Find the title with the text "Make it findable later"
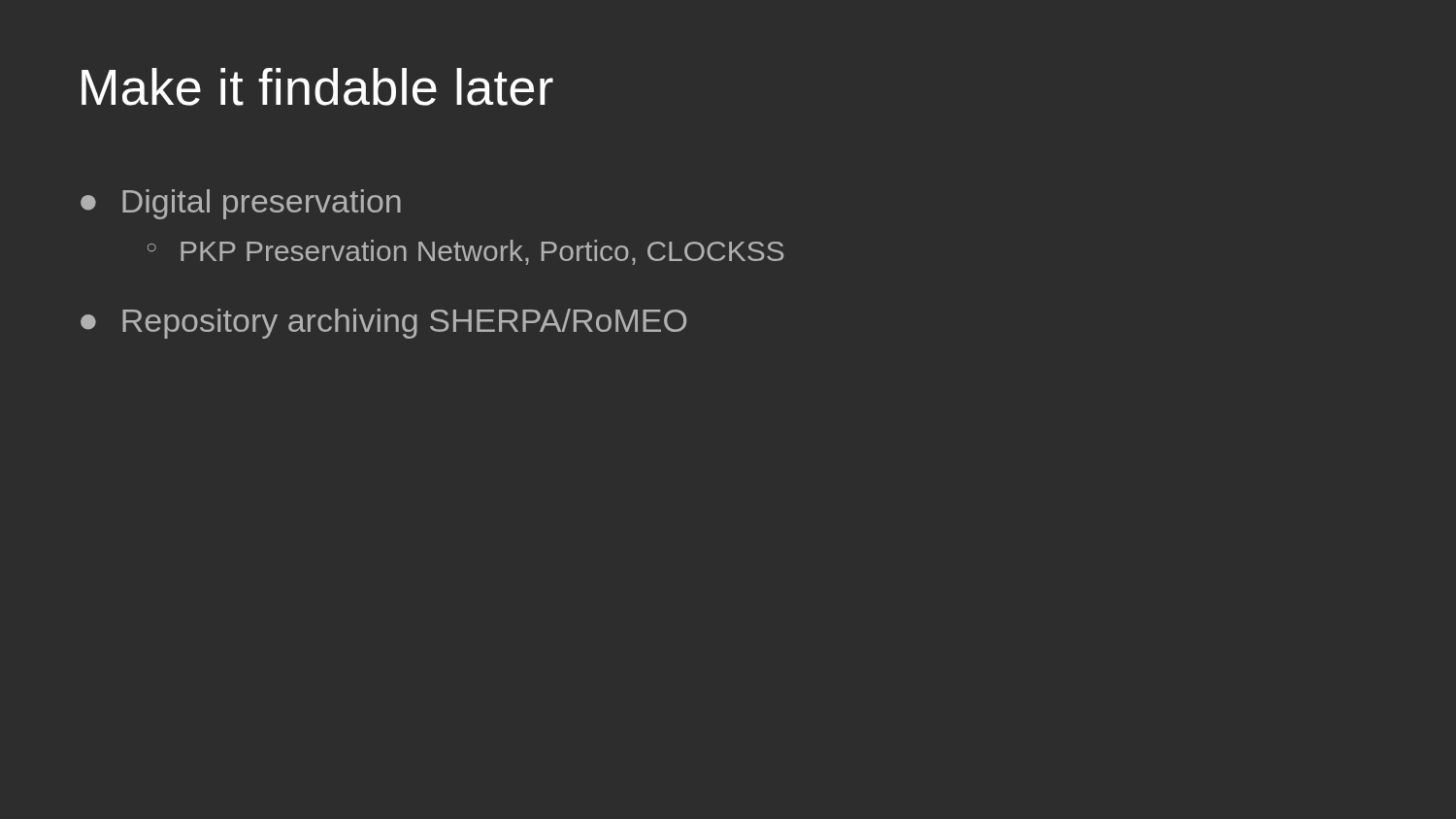 point(316,87)
